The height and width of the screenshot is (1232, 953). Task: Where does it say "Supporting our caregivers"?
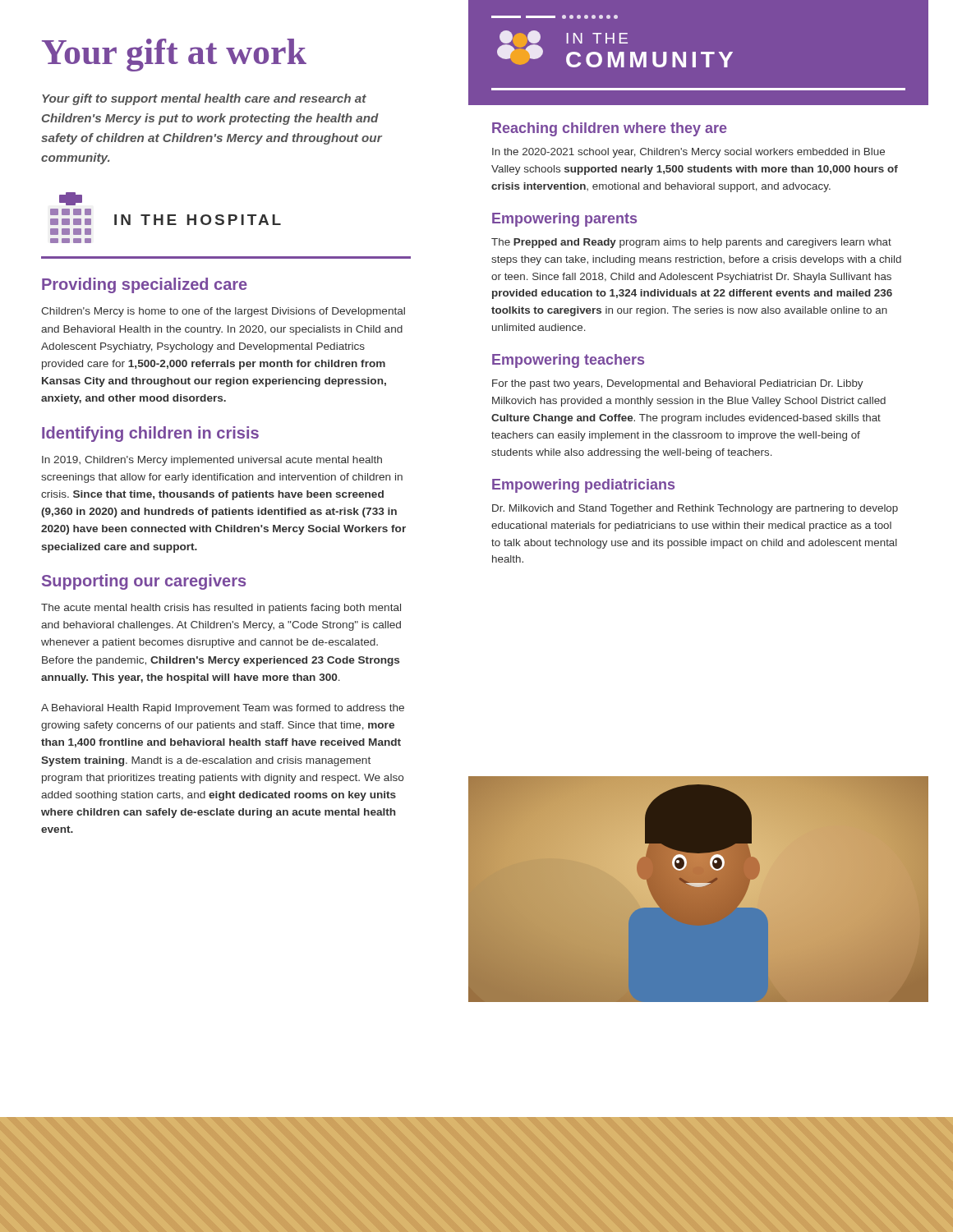point(144,581)
